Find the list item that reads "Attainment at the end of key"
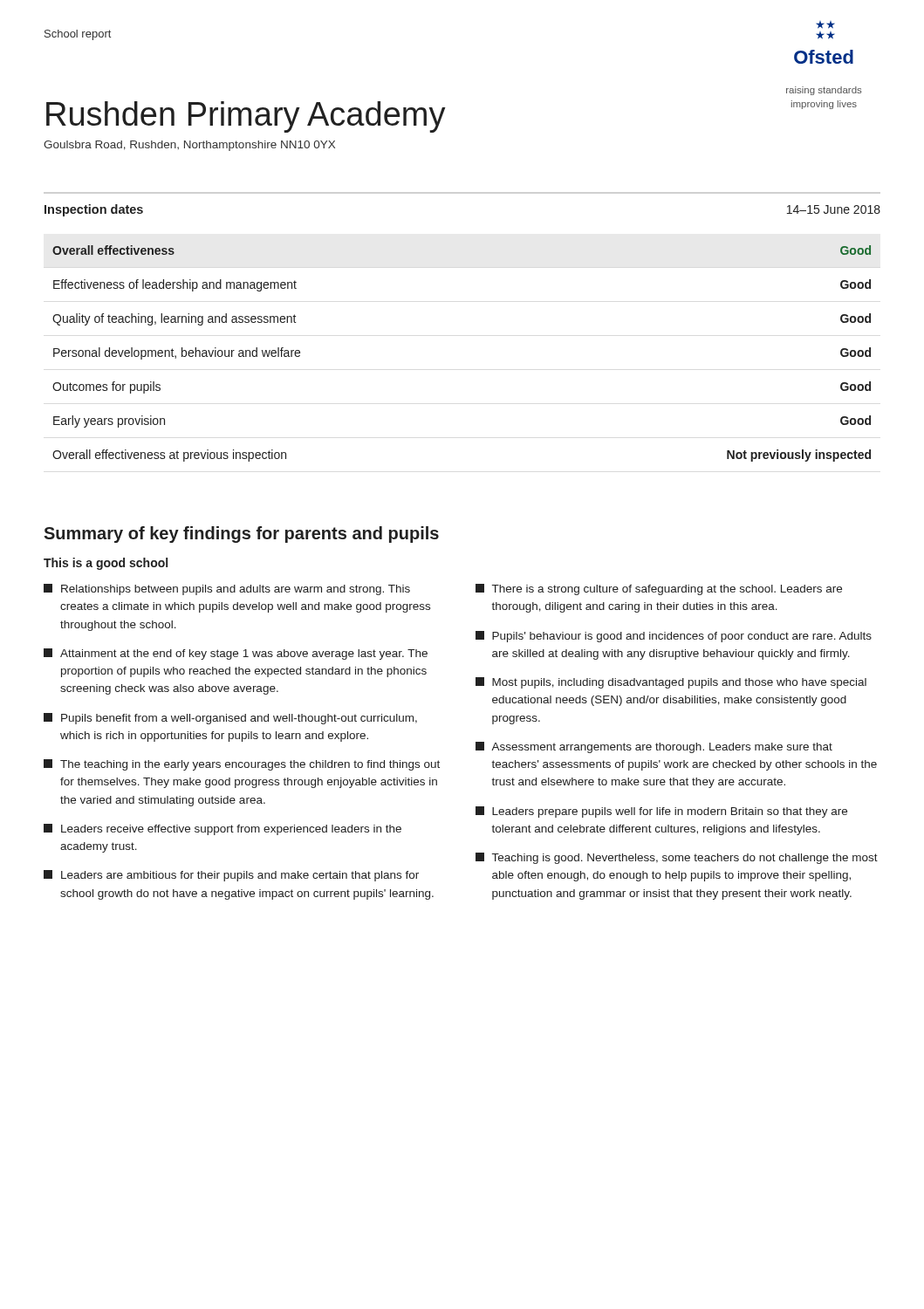Image resolution: width=924 pixels, height=1309 pixels. tap(246, 671)
